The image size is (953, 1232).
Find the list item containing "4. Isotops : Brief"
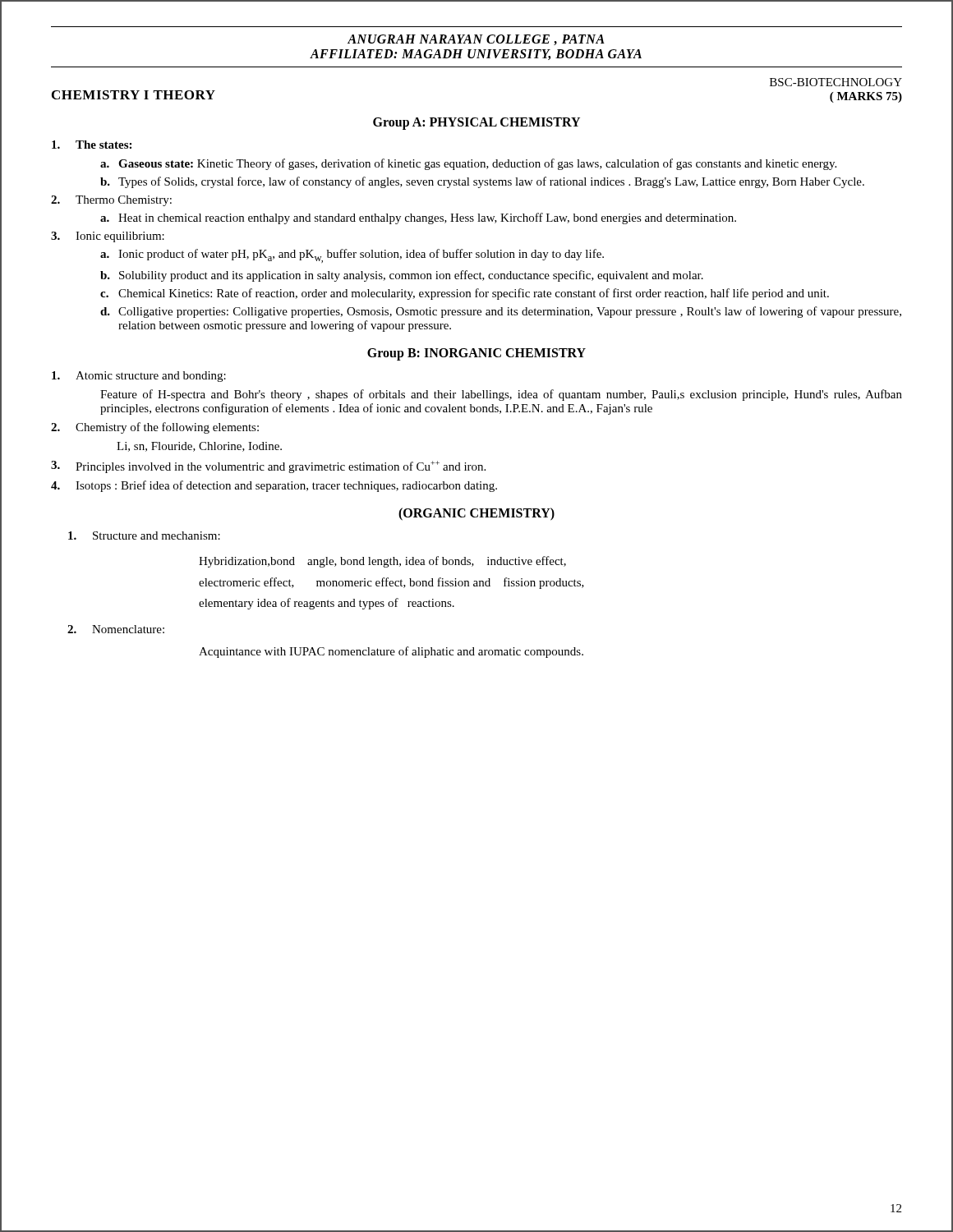[476, 486]
